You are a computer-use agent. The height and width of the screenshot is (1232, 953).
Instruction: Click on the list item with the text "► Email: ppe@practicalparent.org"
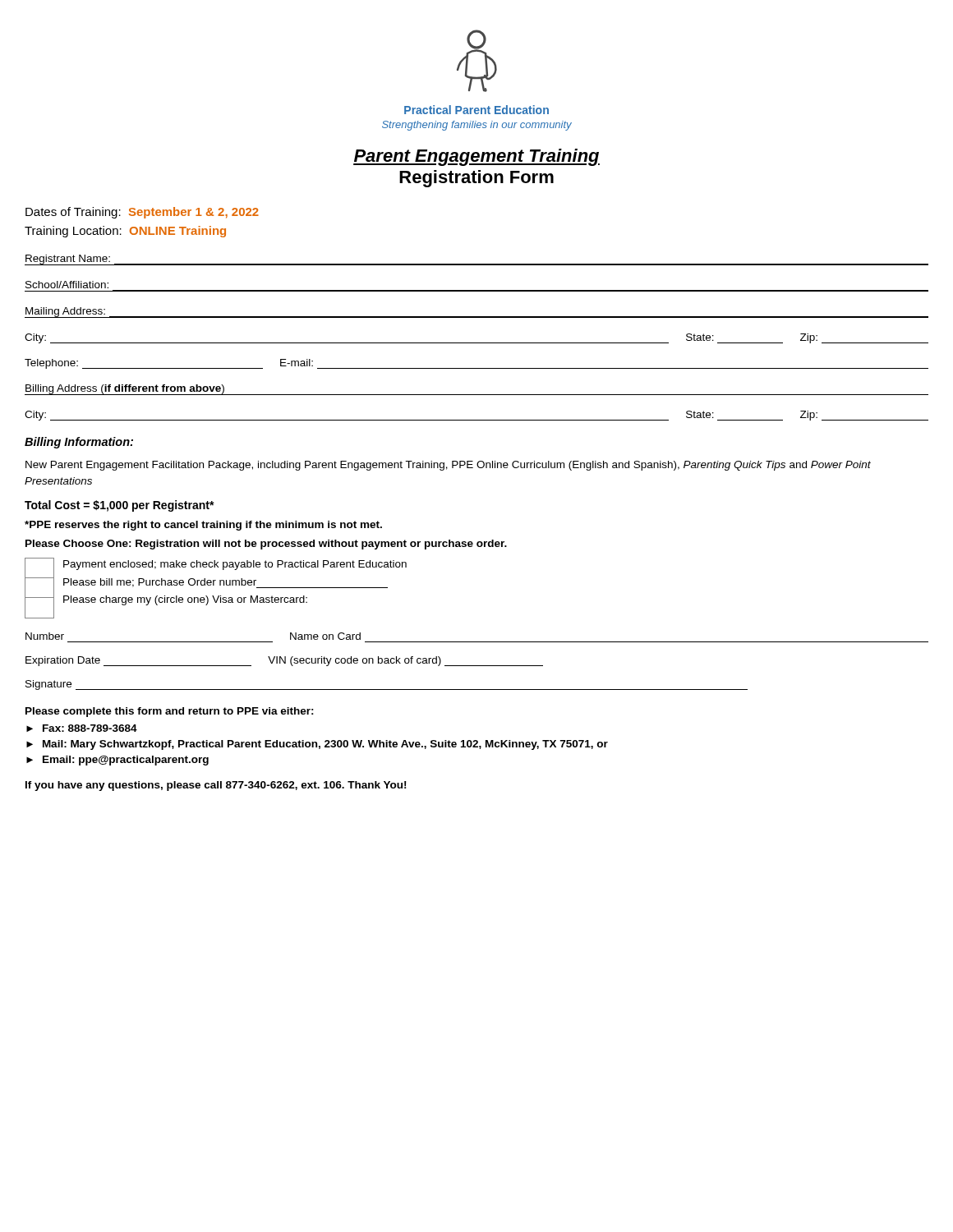click(476, 759)
